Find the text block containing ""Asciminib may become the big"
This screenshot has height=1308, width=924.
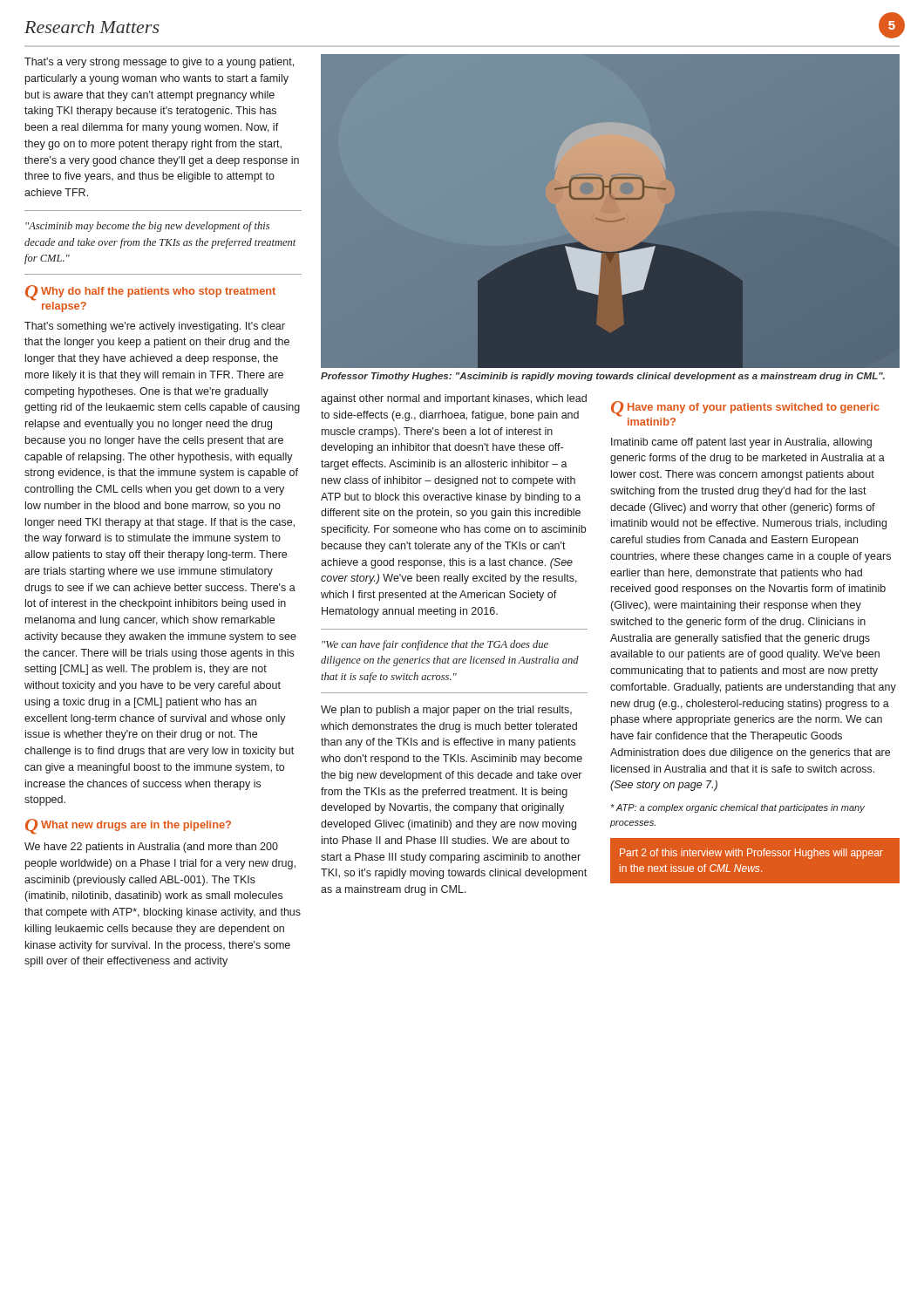163,242
